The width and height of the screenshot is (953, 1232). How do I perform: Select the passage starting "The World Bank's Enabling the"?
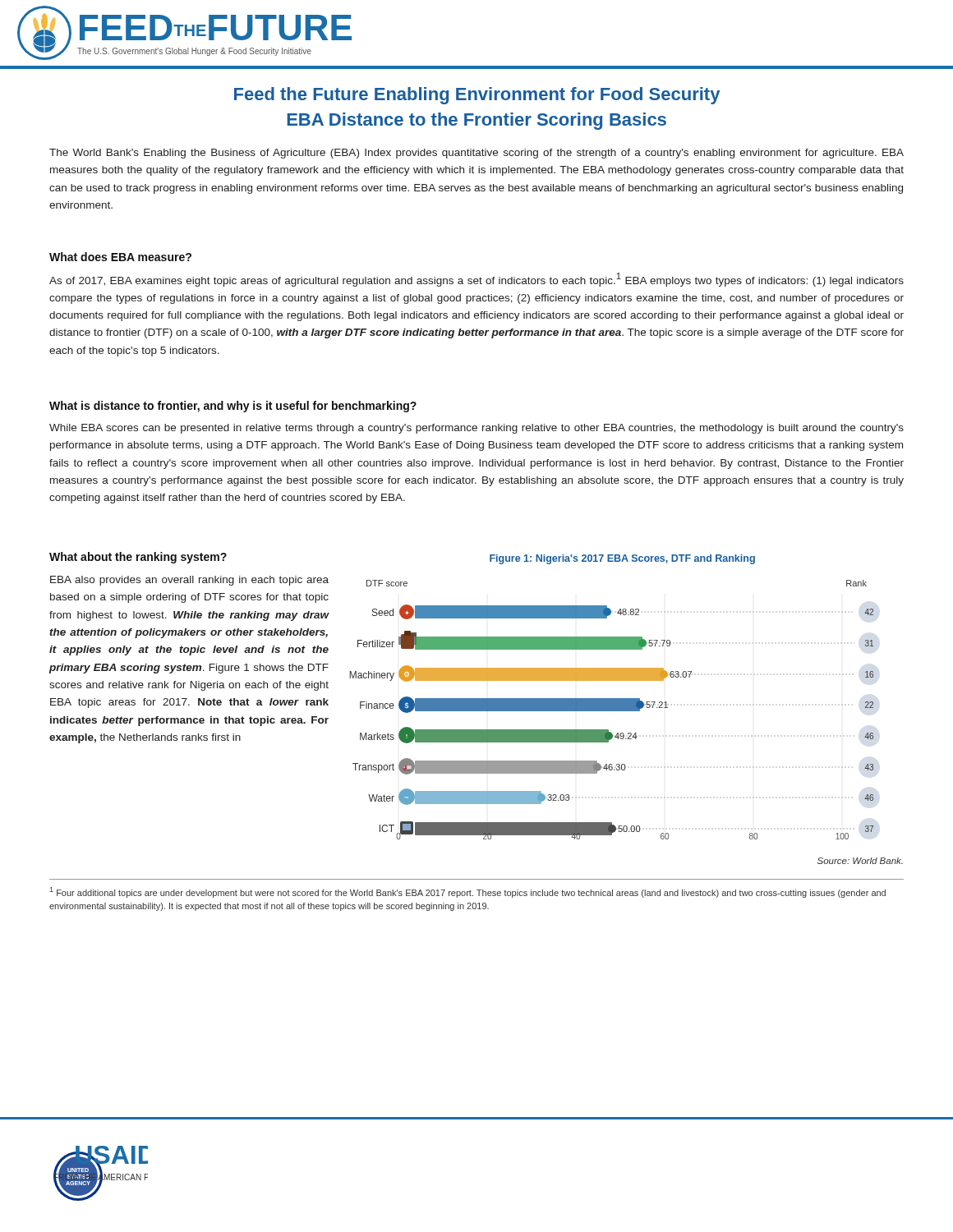[x=476, y=179]
